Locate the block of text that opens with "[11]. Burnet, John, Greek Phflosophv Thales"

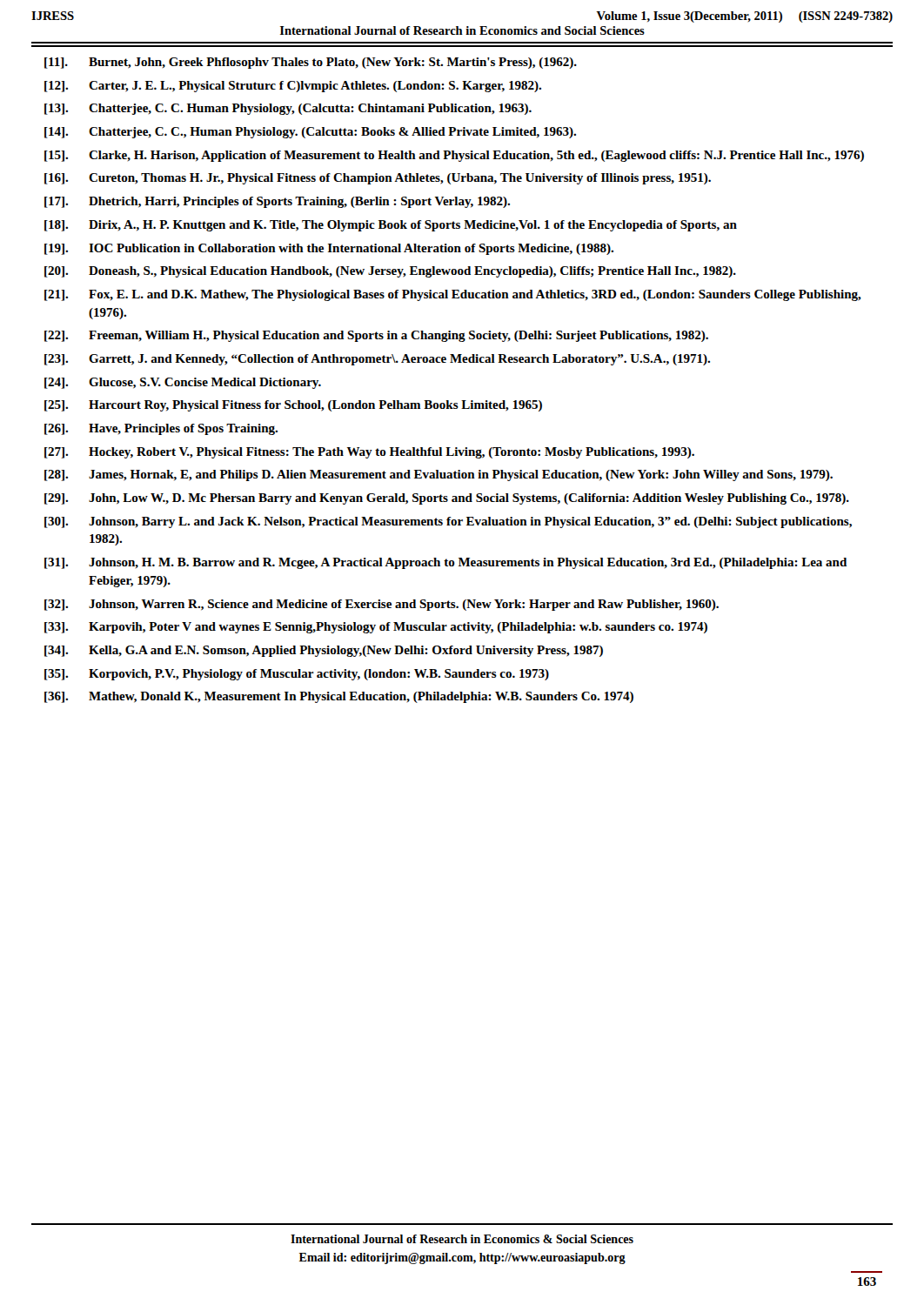click(462, 62)
